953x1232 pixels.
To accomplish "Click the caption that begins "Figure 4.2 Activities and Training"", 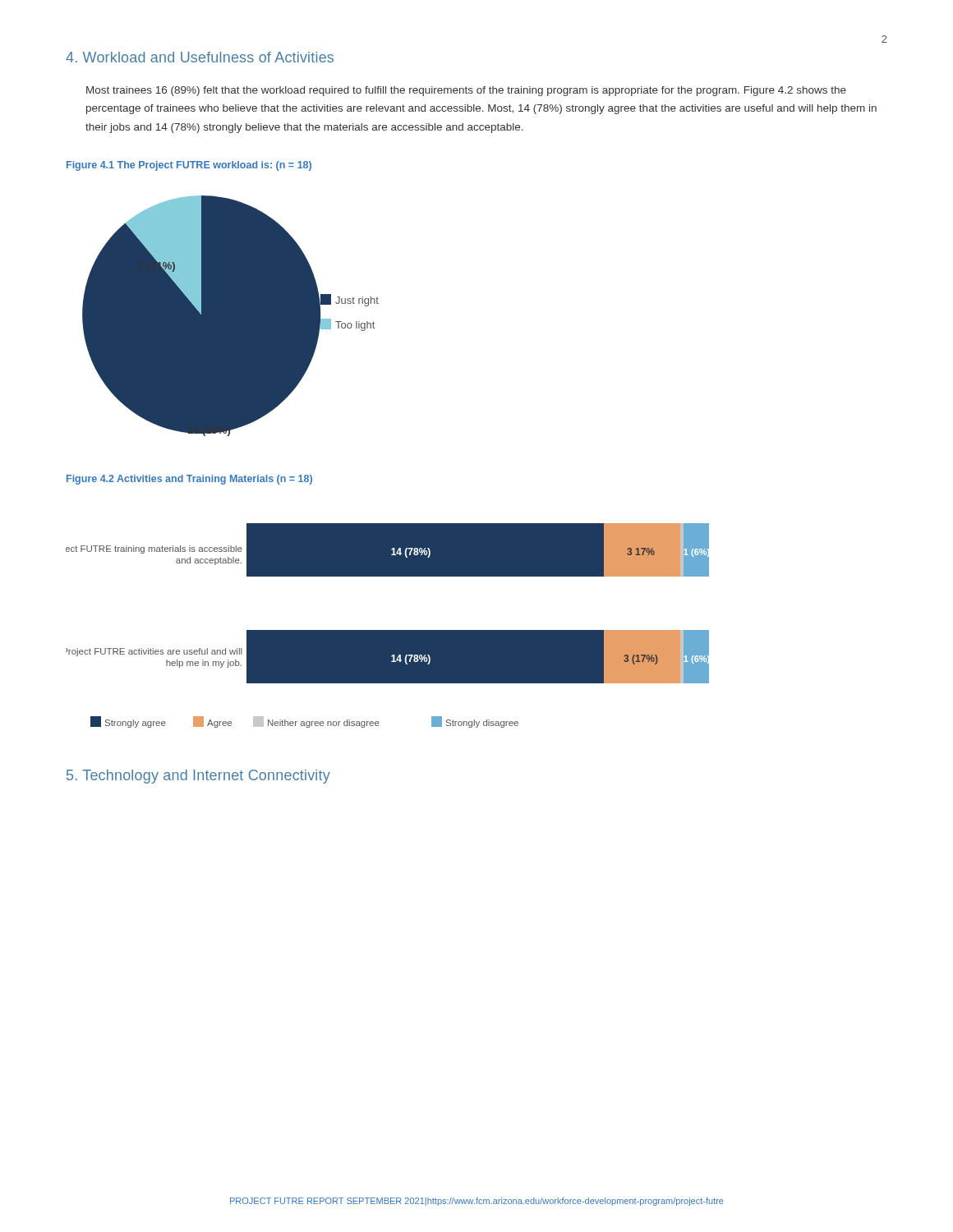I will (189, 479).
